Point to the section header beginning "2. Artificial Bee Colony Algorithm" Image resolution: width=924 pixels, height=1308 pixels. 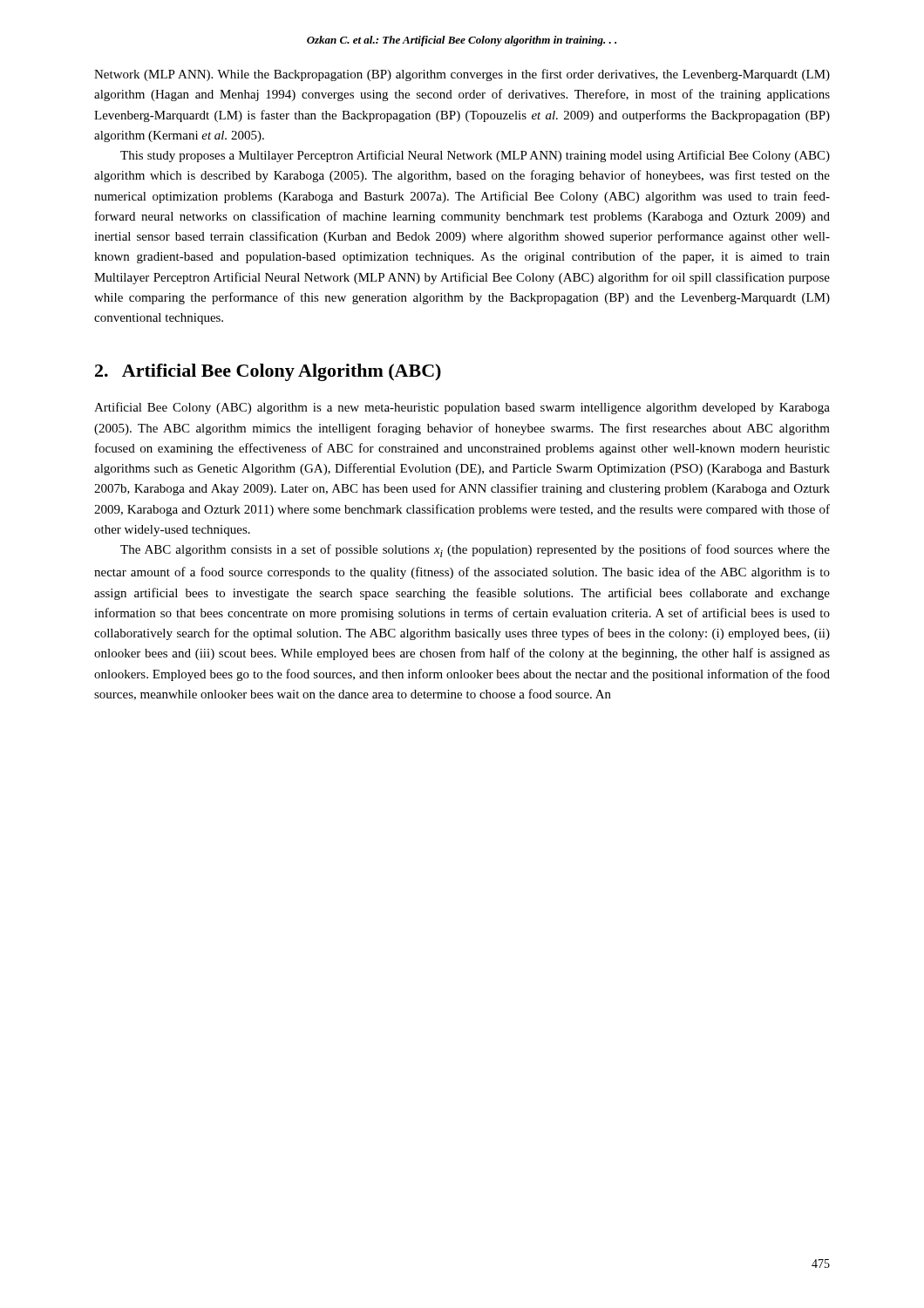point(268,370)
